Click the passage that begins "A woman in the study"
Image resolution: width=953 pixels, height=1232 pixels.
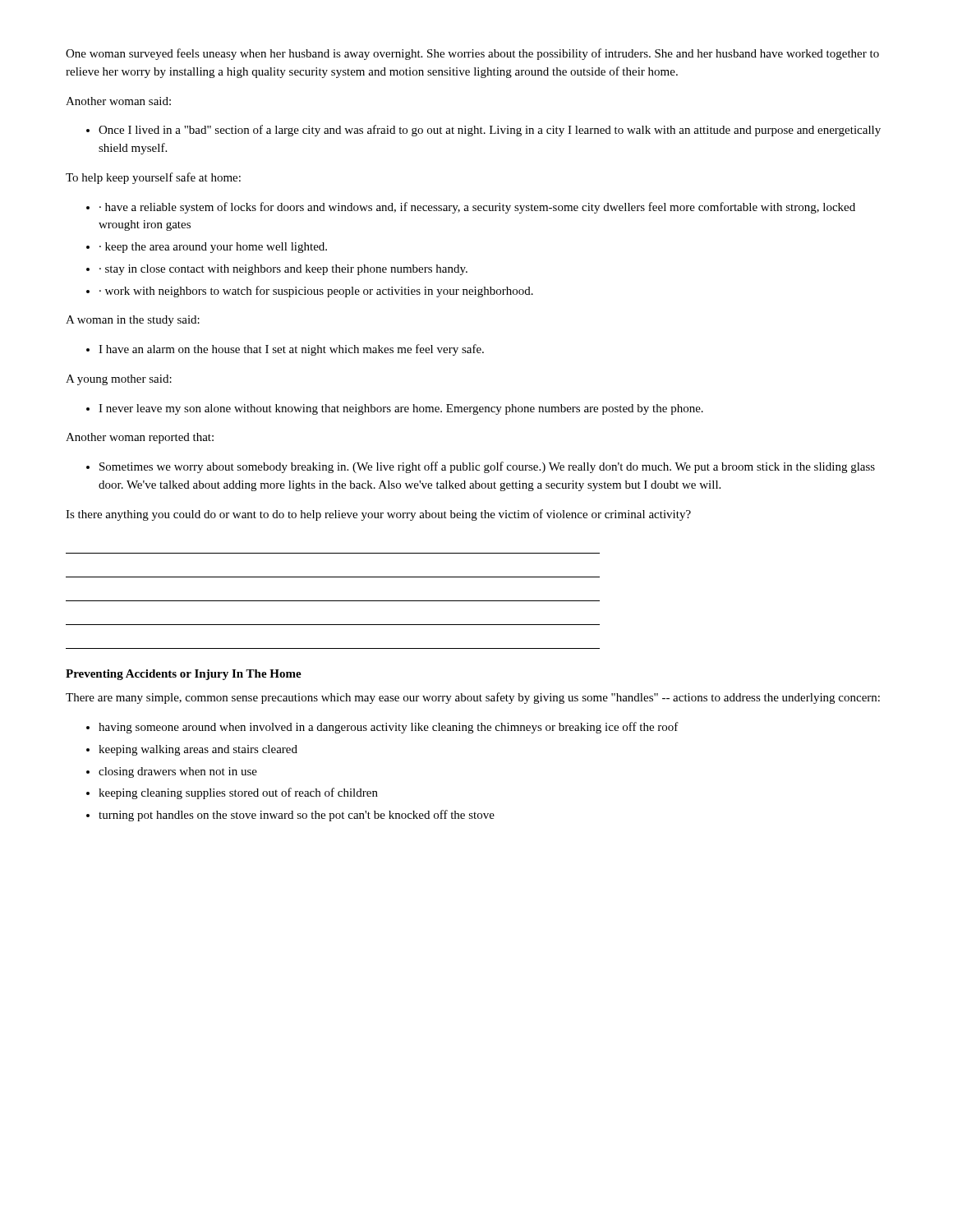coord(133,320)
